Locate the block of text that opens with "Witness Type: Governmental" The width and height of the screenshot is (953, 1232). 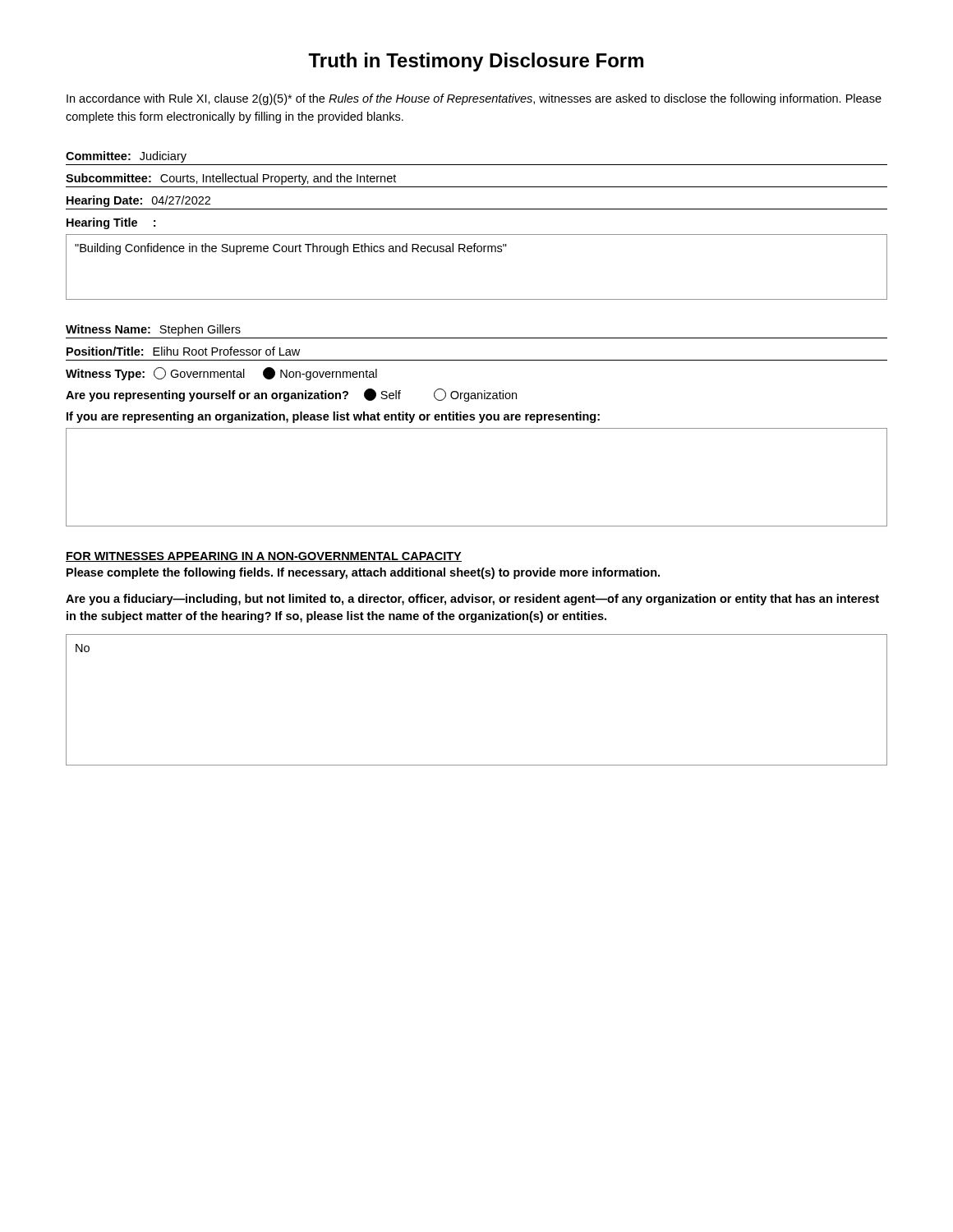(x=222, y=373)
